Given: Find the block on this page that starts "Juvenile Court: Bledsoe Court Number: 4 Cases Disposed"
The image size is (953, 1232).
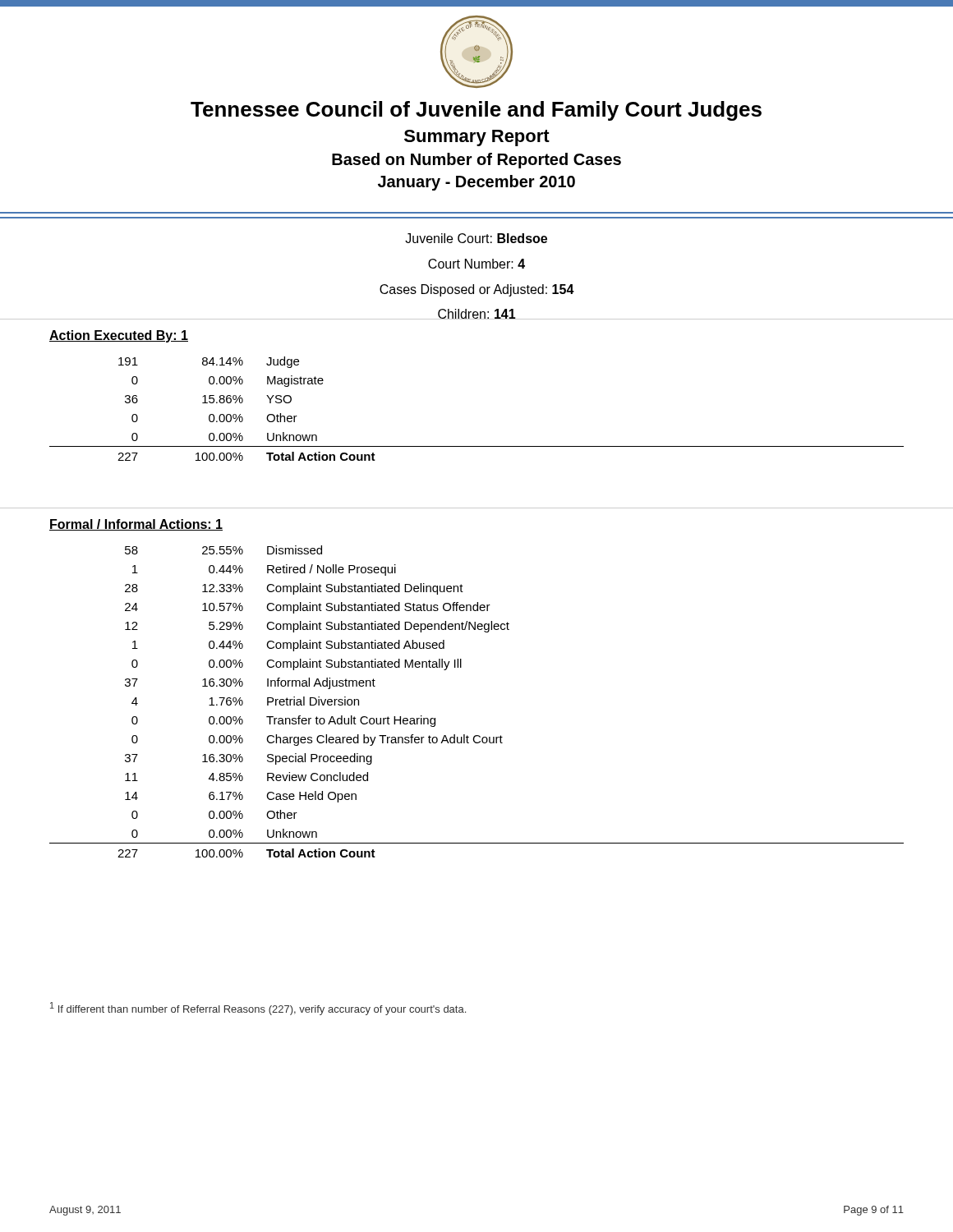Looking at the screenshot, I should pos(476,277).
